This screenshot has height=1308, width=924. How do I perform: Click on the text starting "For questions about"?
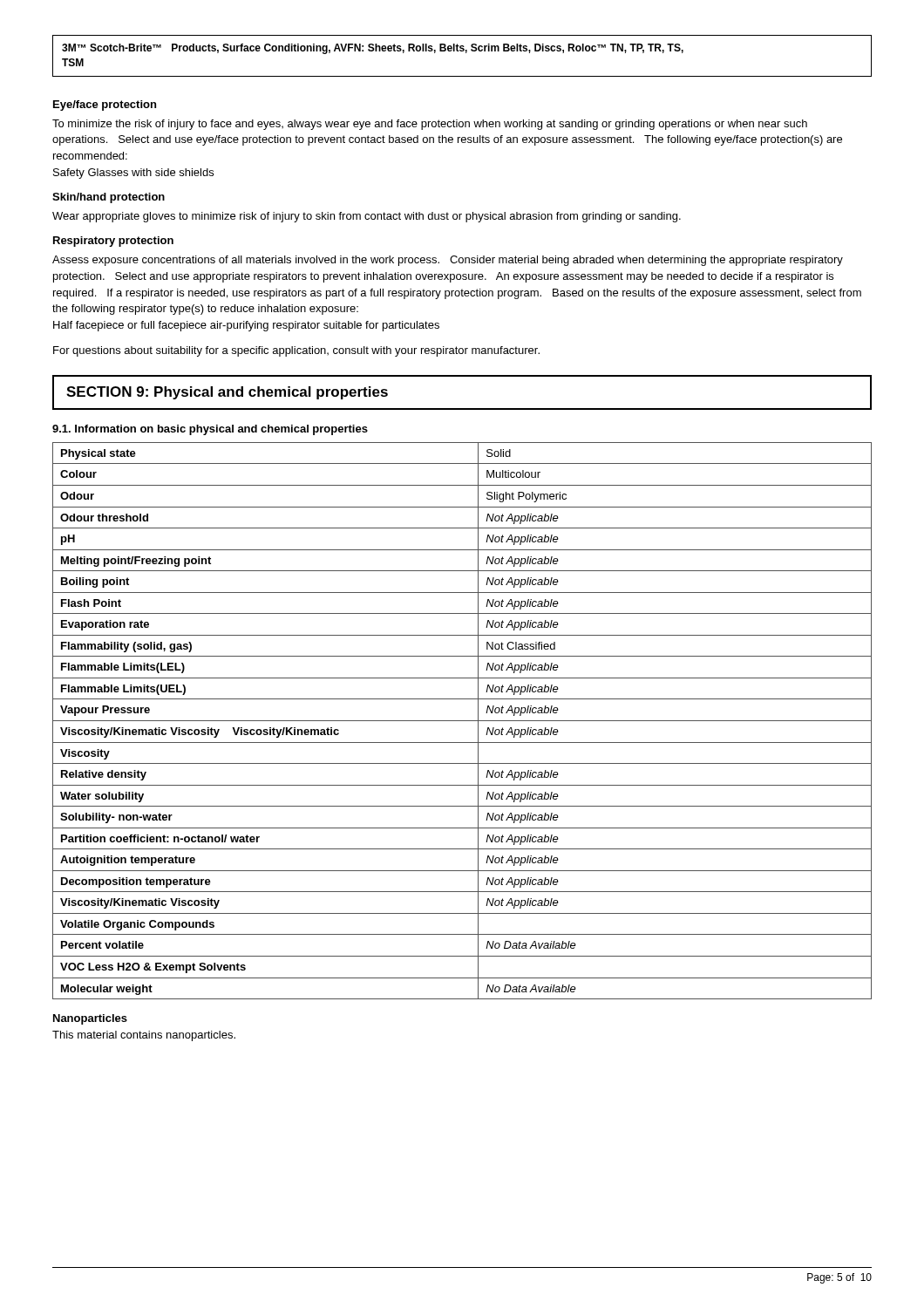[296, 350]
